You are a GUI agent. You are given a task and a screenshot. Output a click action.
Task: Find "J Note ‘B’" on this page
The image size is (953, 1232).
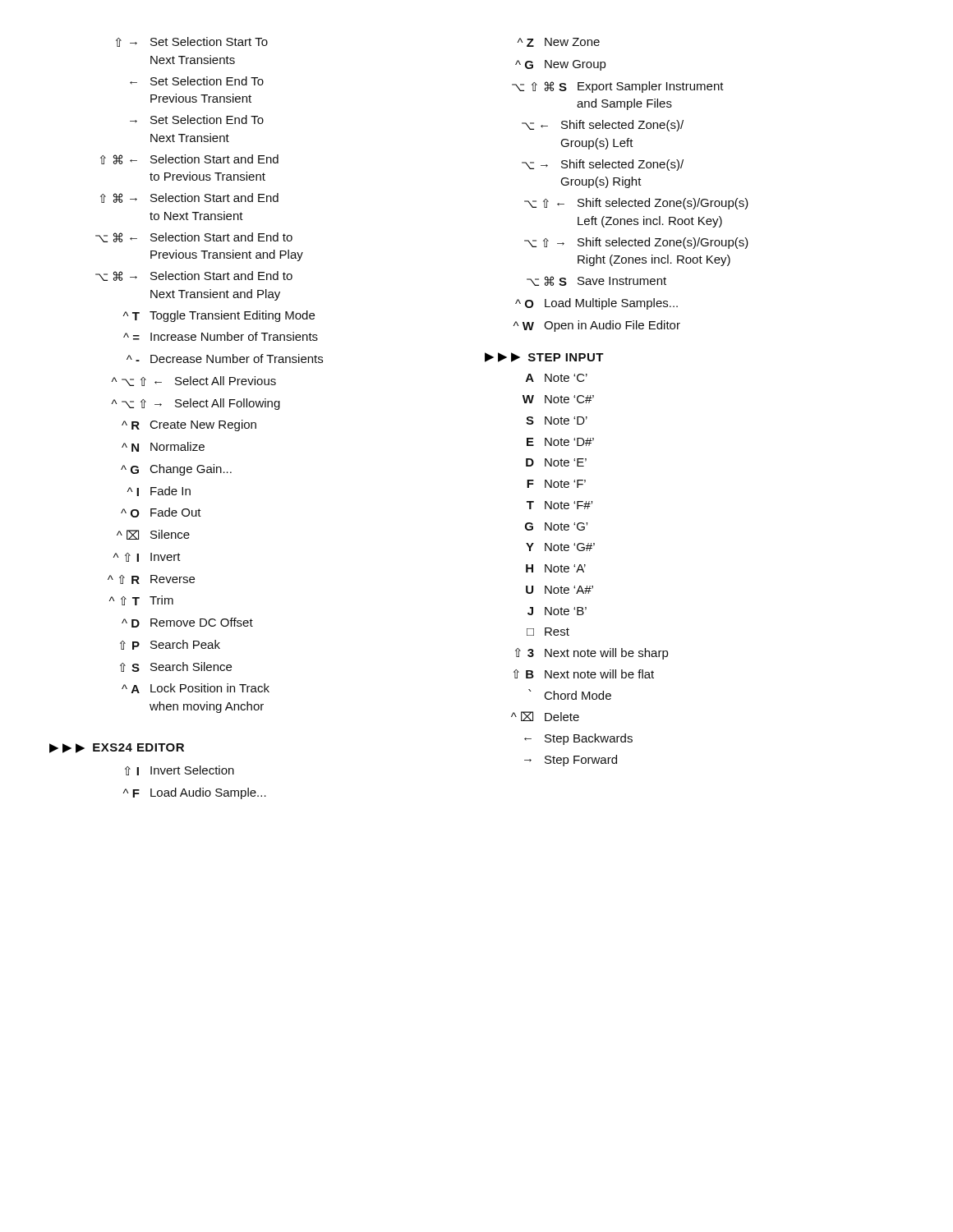point(536,611)
